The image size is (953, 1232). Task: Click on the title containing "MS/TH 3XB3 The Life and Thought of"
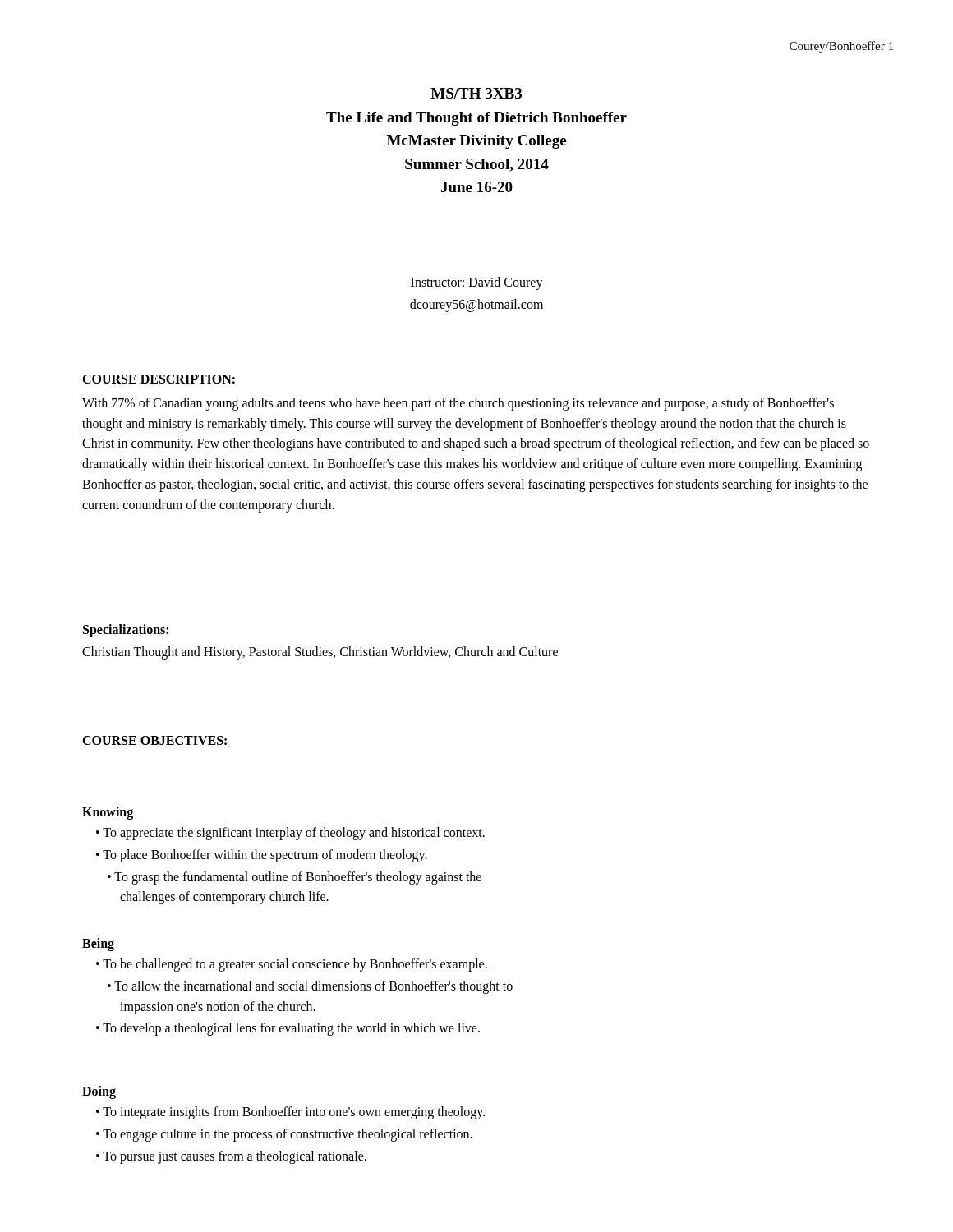pos(476,141)
